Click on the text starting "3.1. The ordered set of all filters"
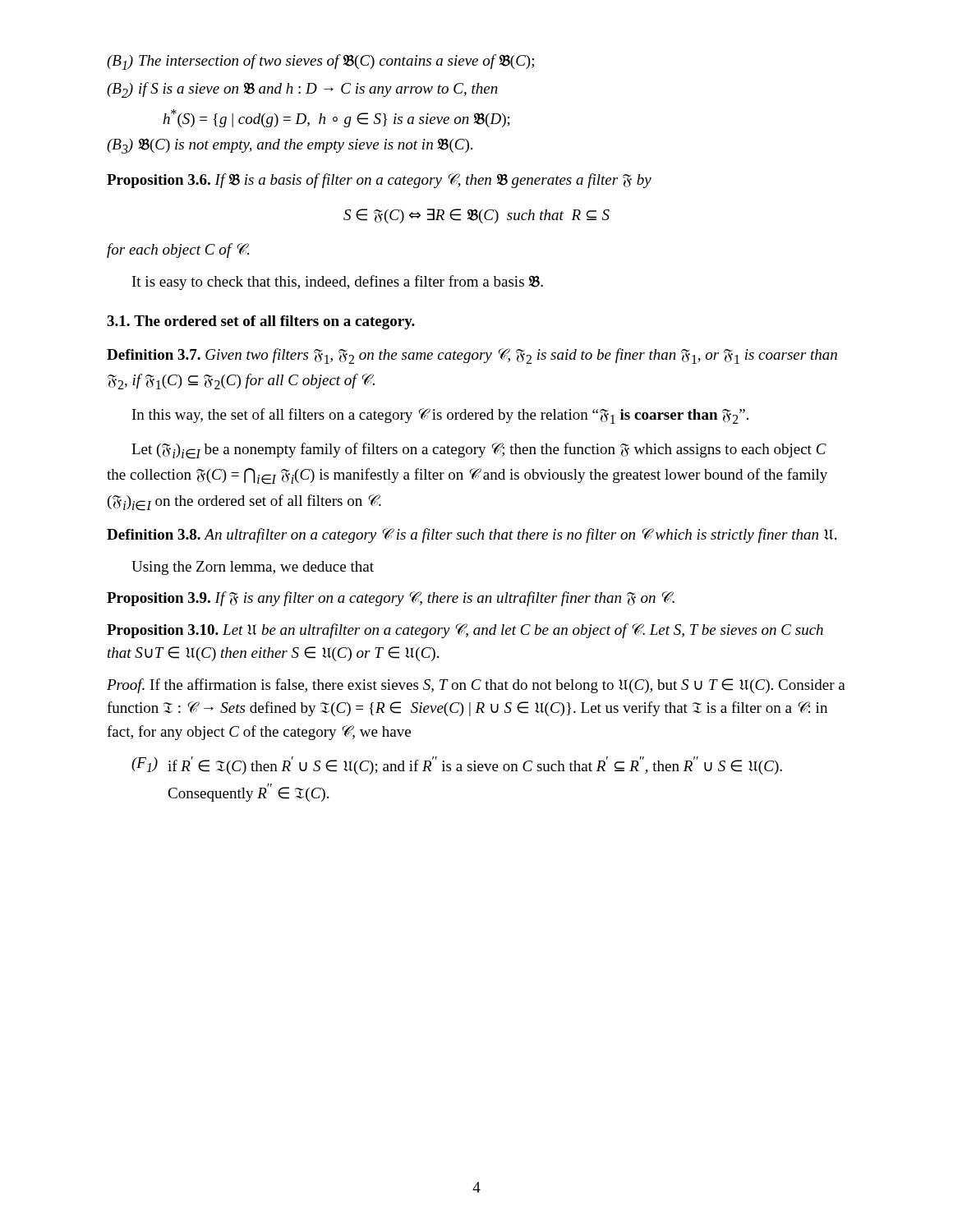Image resolution: width=953 pixels, height=1232 pixels. click(x=261, y=321)
